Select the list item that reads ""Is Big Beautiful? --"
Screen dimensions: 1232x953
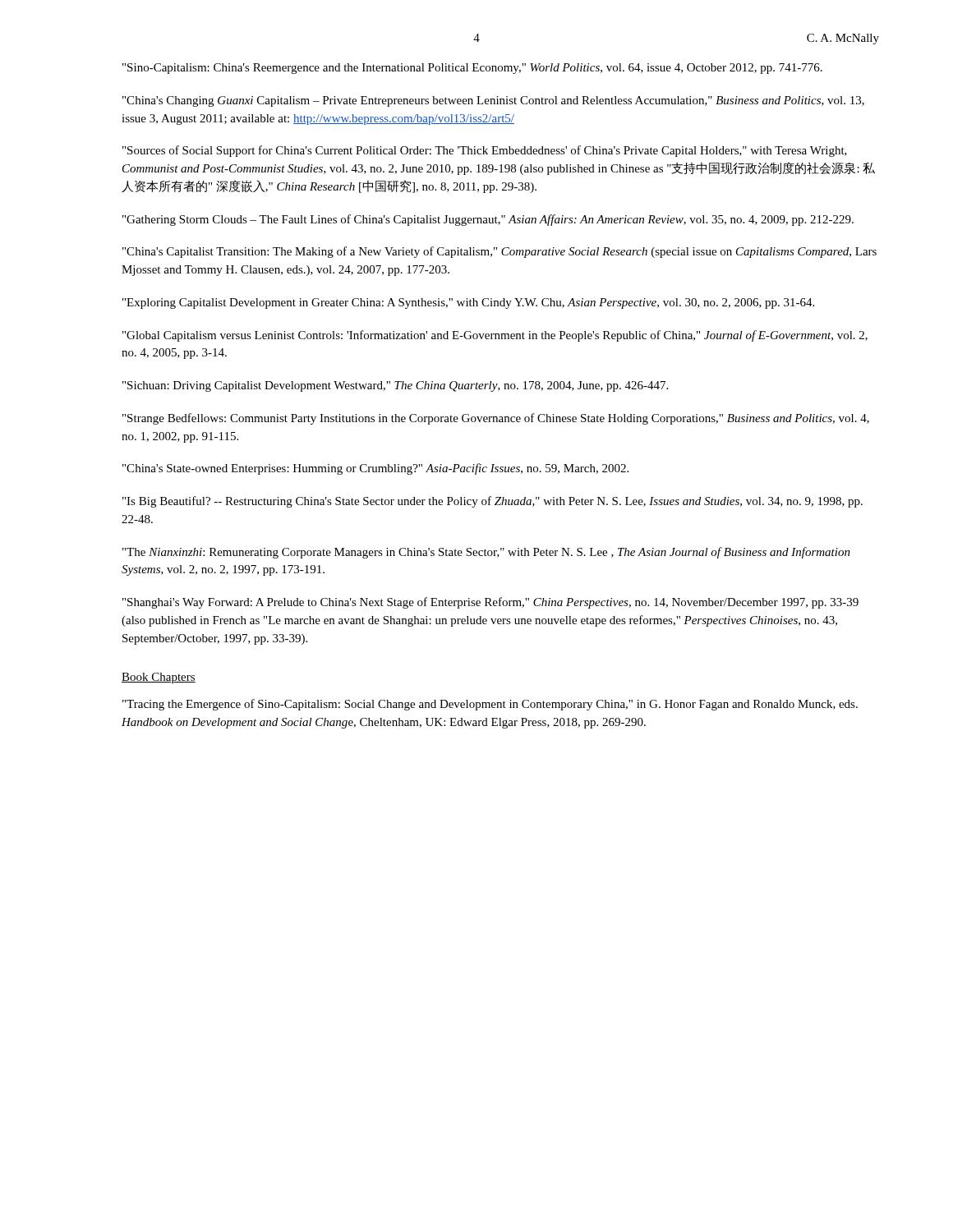point(492,510)
